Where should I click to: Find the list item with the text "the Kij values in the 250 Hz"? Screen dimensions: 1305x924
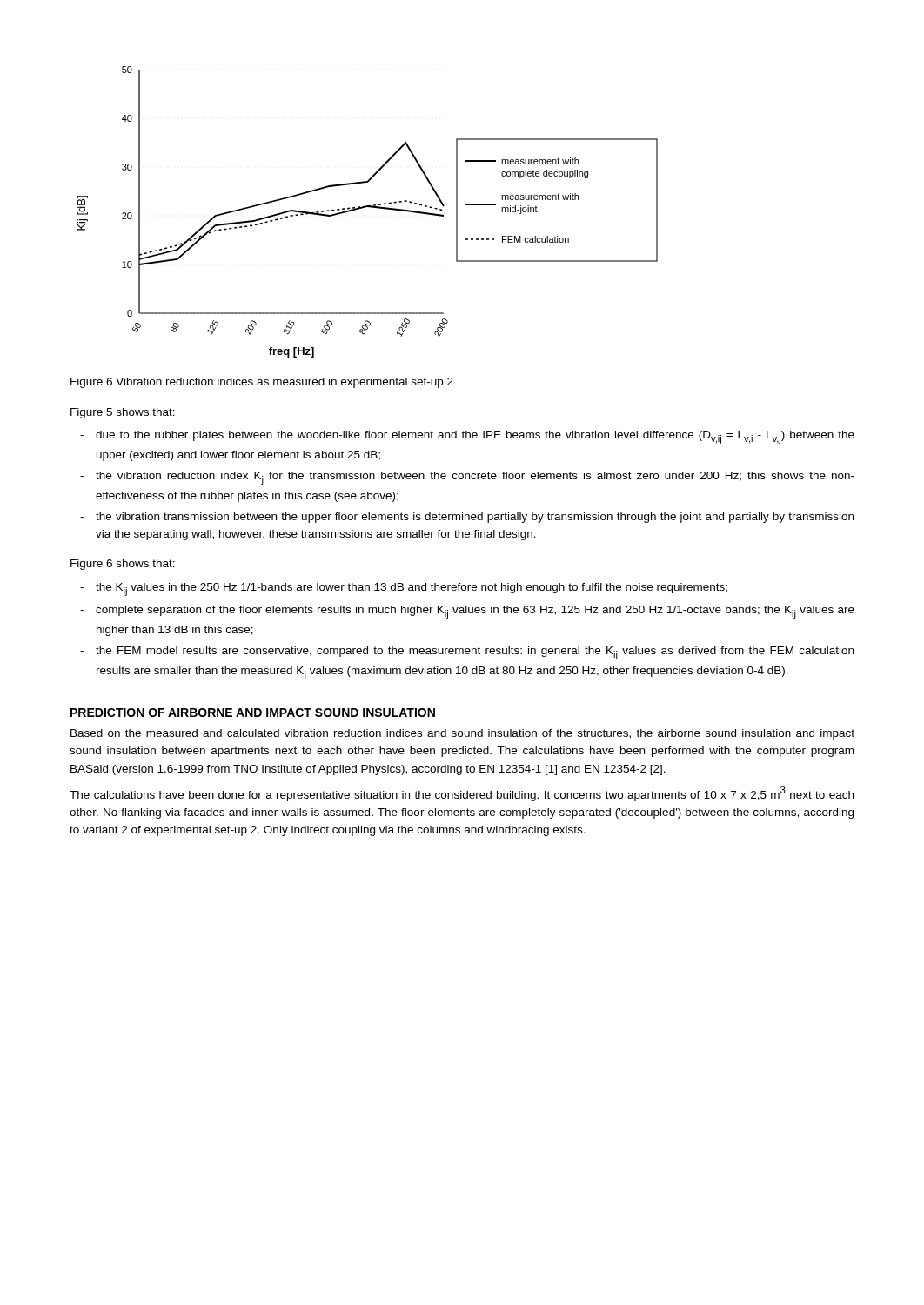467,588
